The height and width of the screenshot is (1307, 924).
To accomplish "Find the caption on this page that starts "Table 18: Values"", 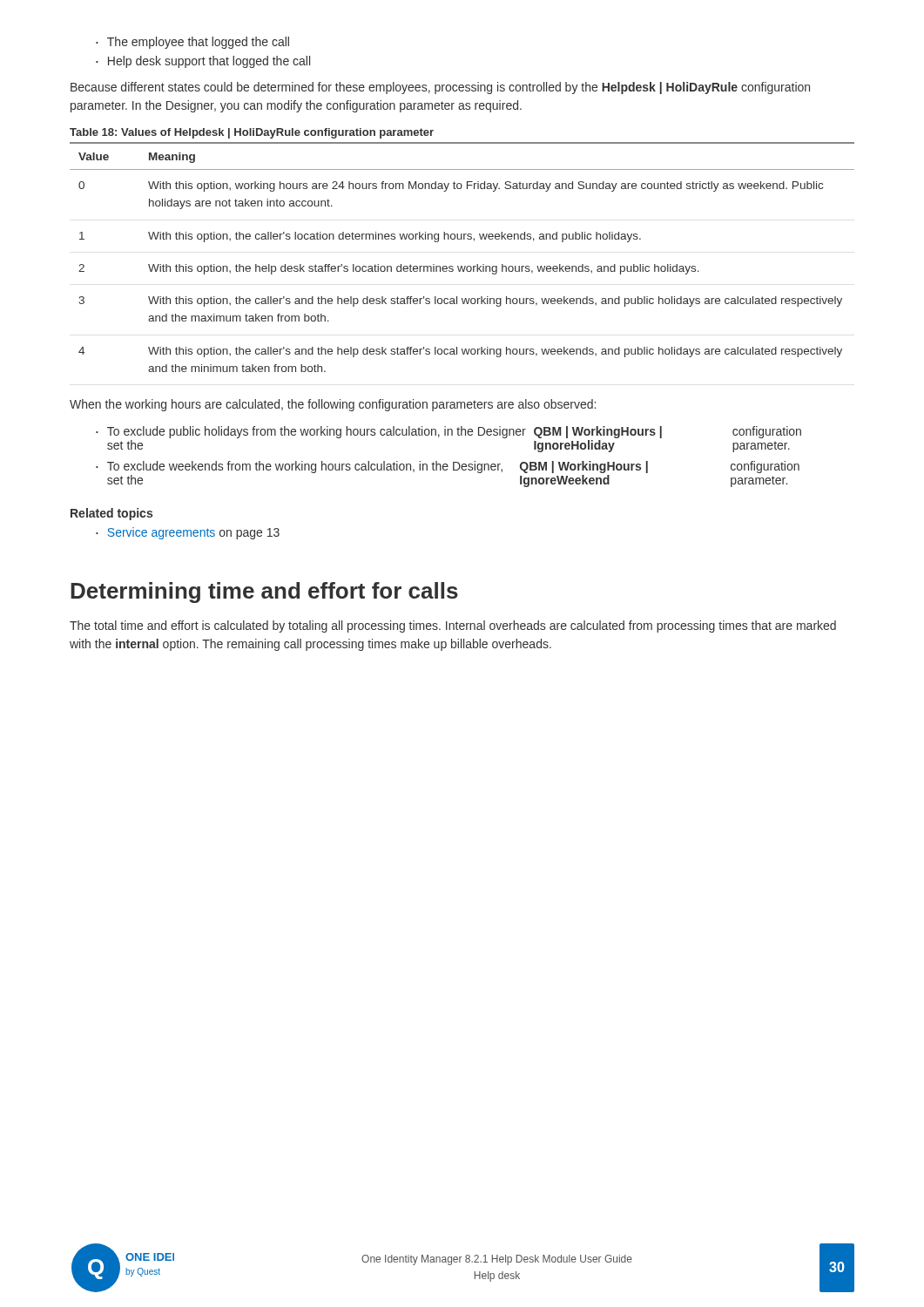I will [252, 132].
